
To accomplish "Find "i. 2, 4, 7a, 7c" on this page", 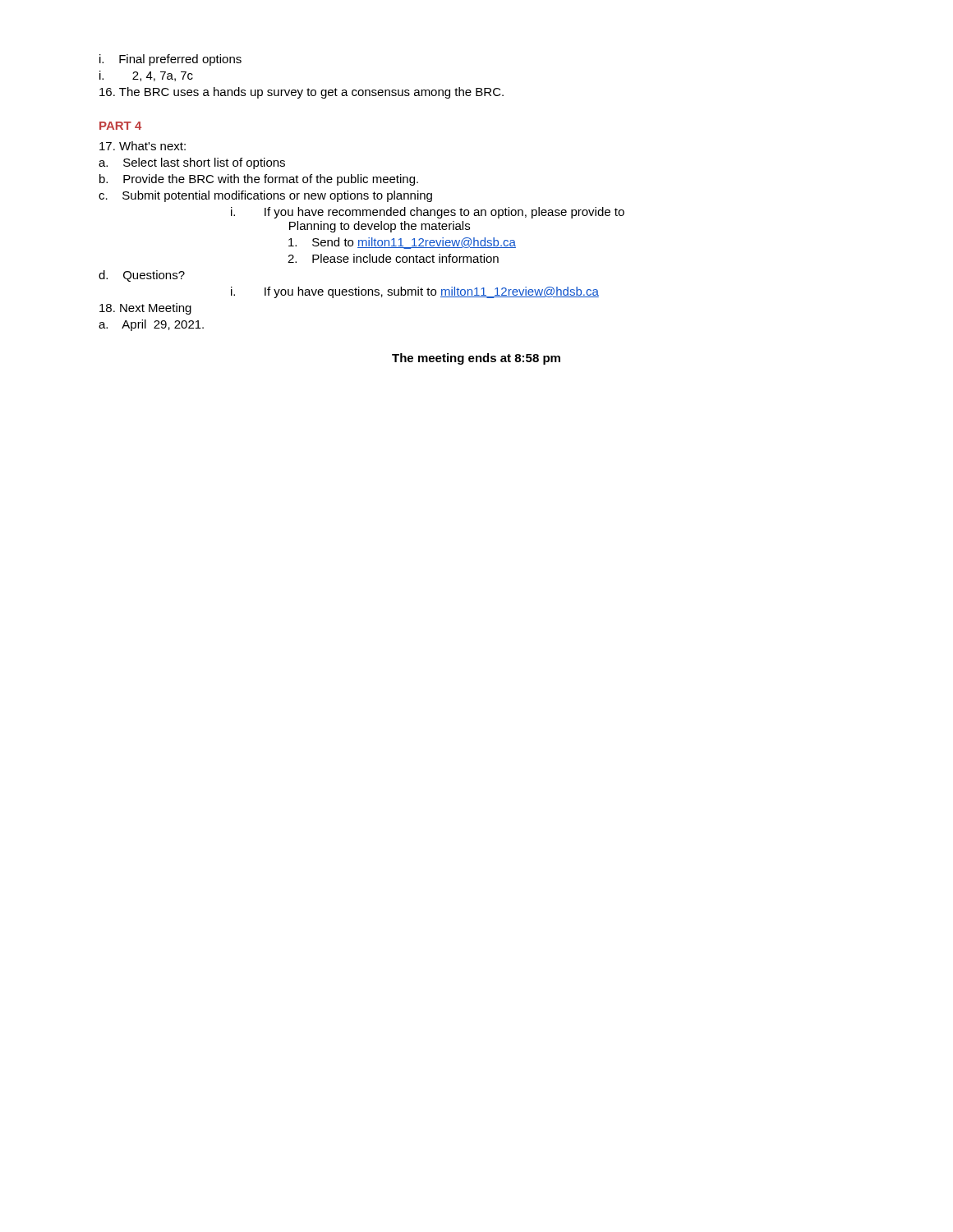I will tap(146, 75).
